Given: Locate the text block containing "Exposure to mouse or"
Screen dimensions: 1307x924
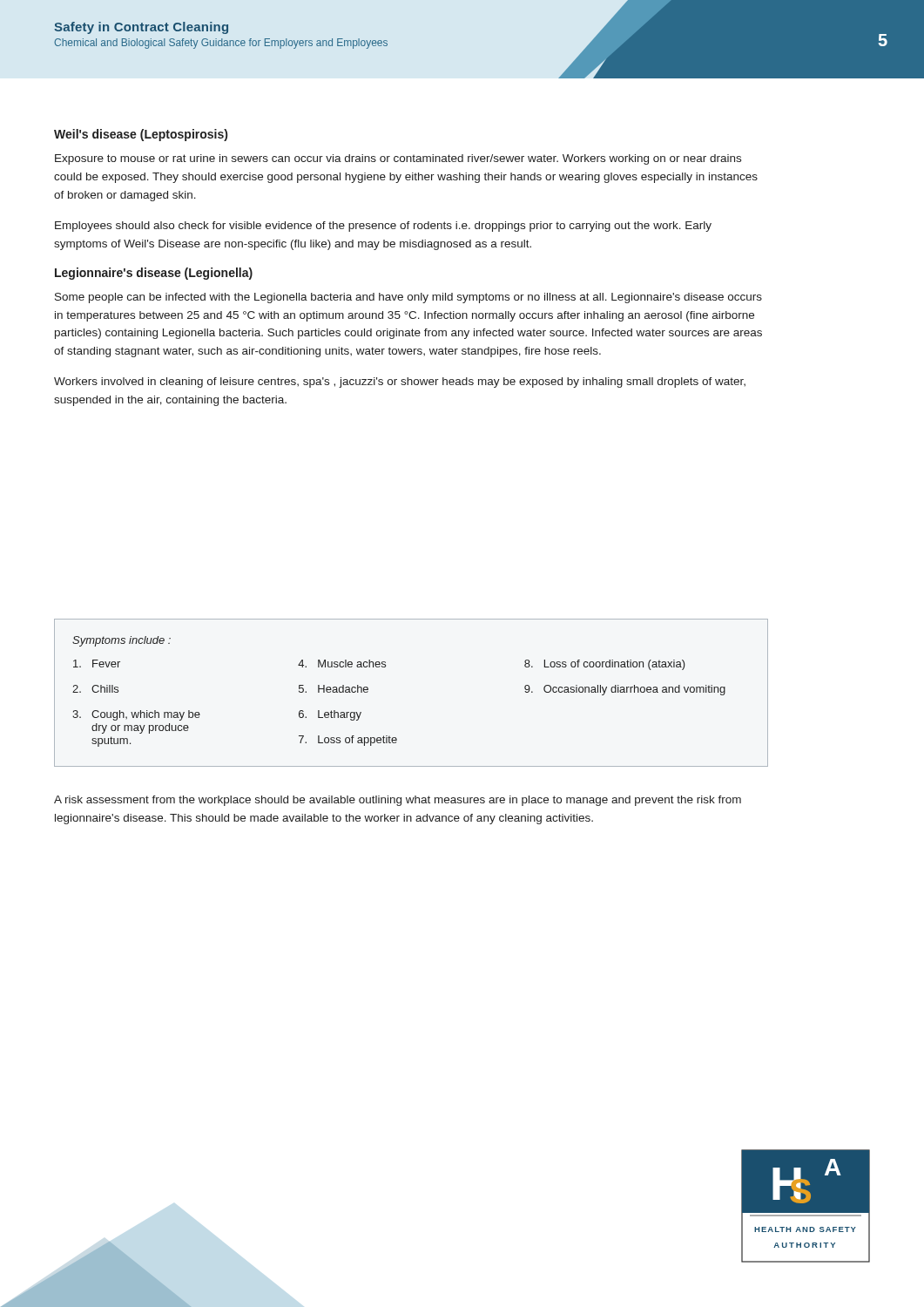Looking at the screenshot, I should point(406,176).
